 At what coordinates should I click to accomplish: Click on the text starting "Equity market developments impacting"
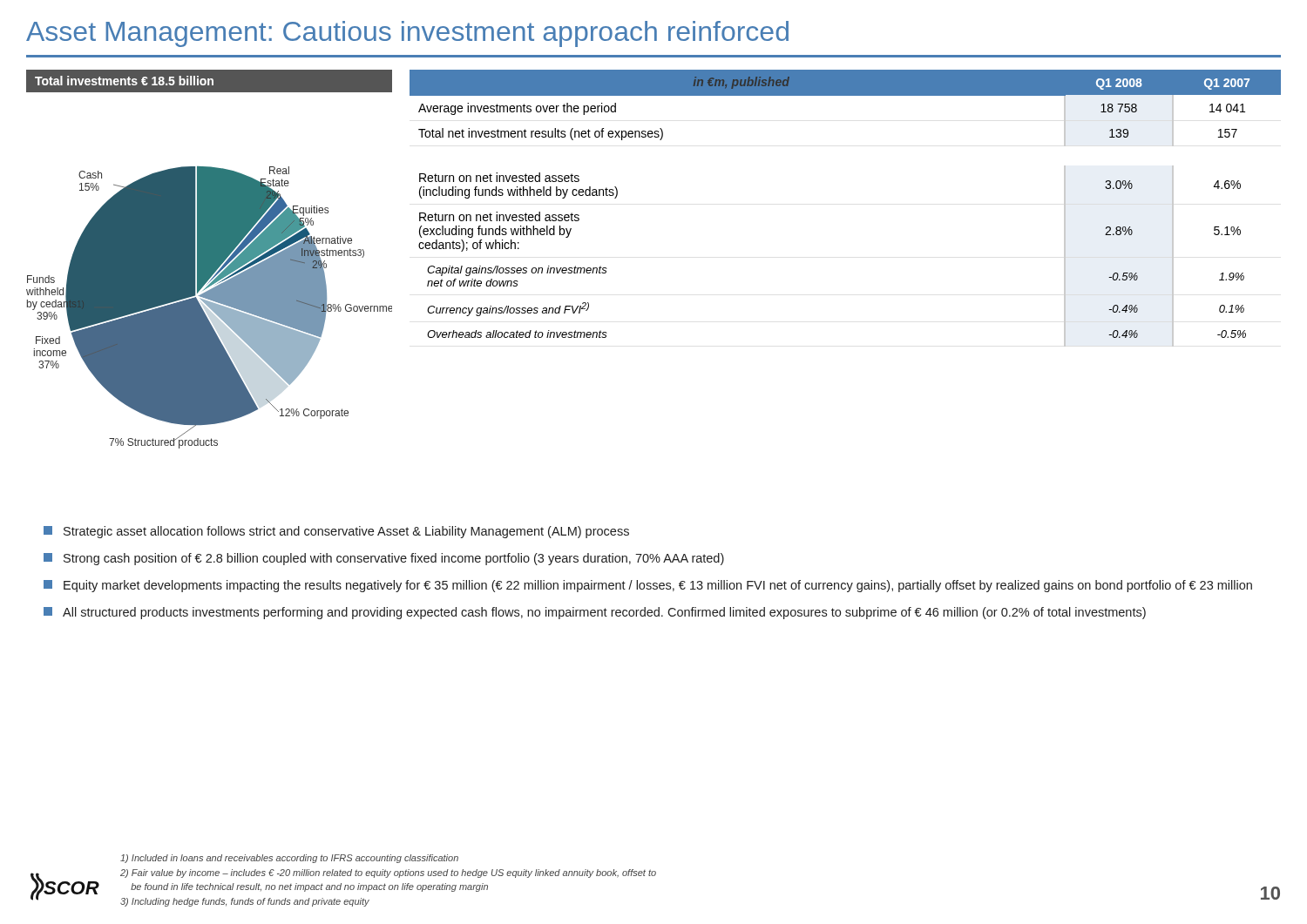pyautogui.click(x=648, y=586)
